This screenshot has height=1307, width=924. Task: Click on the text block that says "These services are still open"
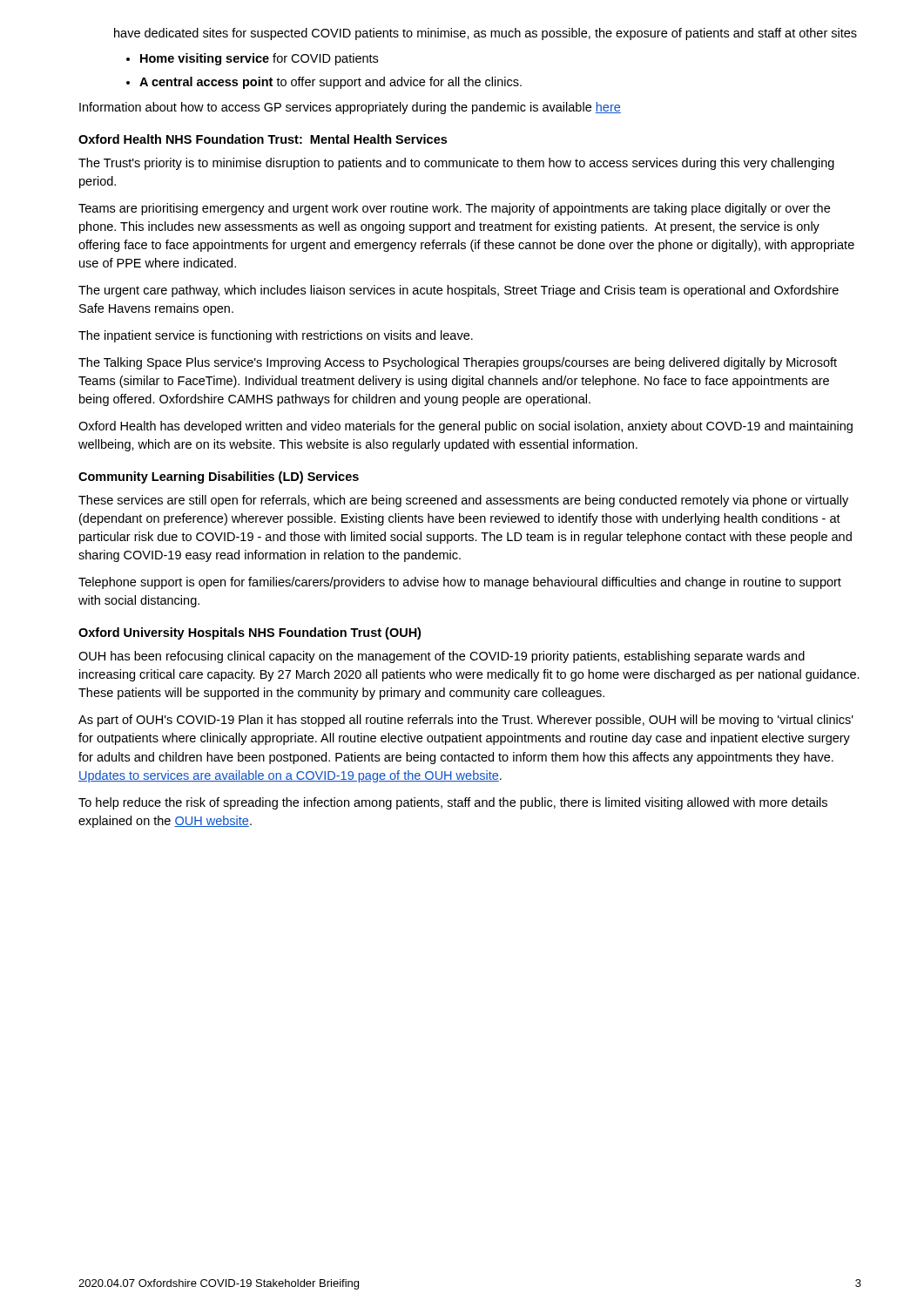tap(465, 528)
